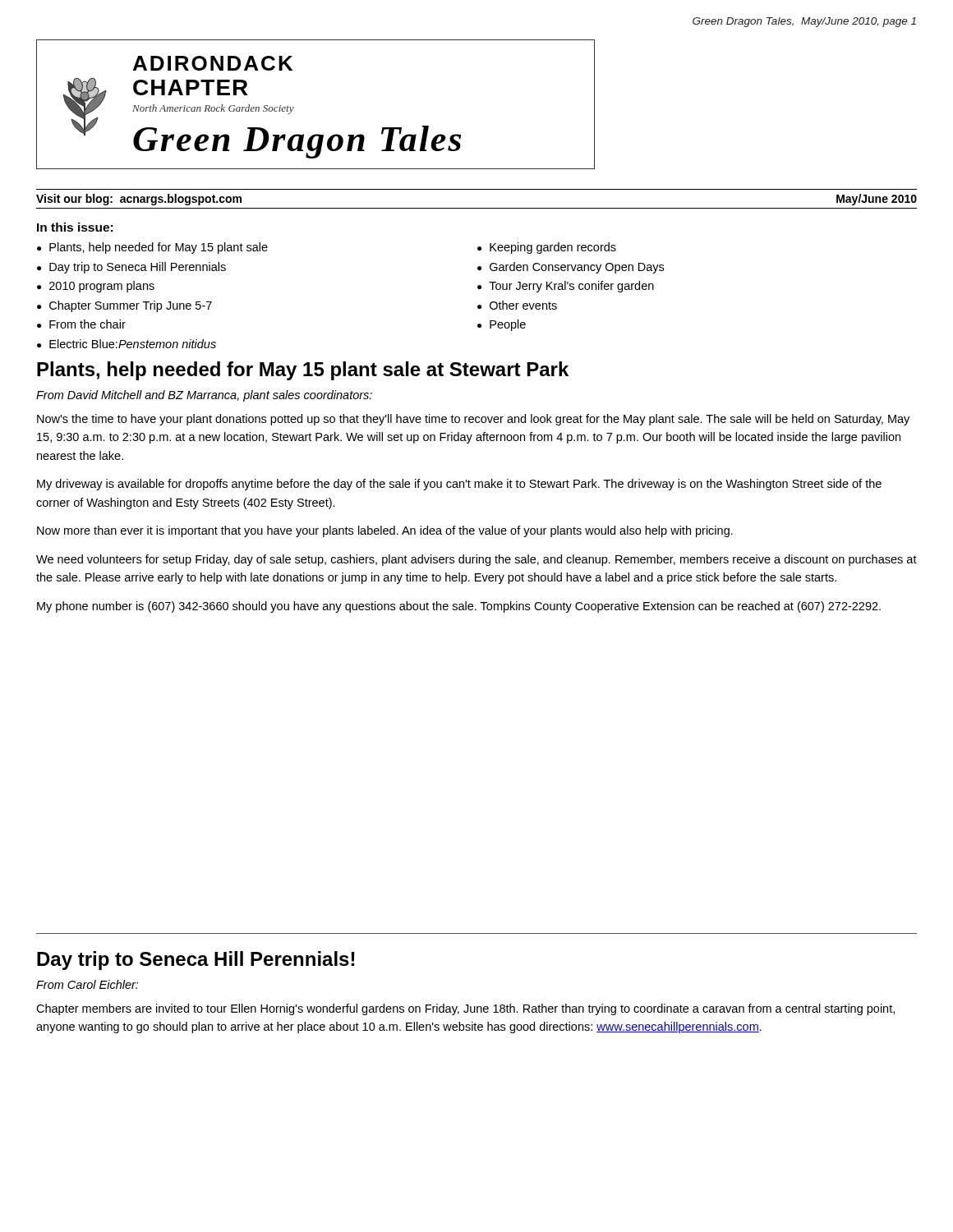The width and height of the screenshot is (953, 1232).
Task: Find the element starting "Chapter members are invited"
Action: tap(466, 1018)
